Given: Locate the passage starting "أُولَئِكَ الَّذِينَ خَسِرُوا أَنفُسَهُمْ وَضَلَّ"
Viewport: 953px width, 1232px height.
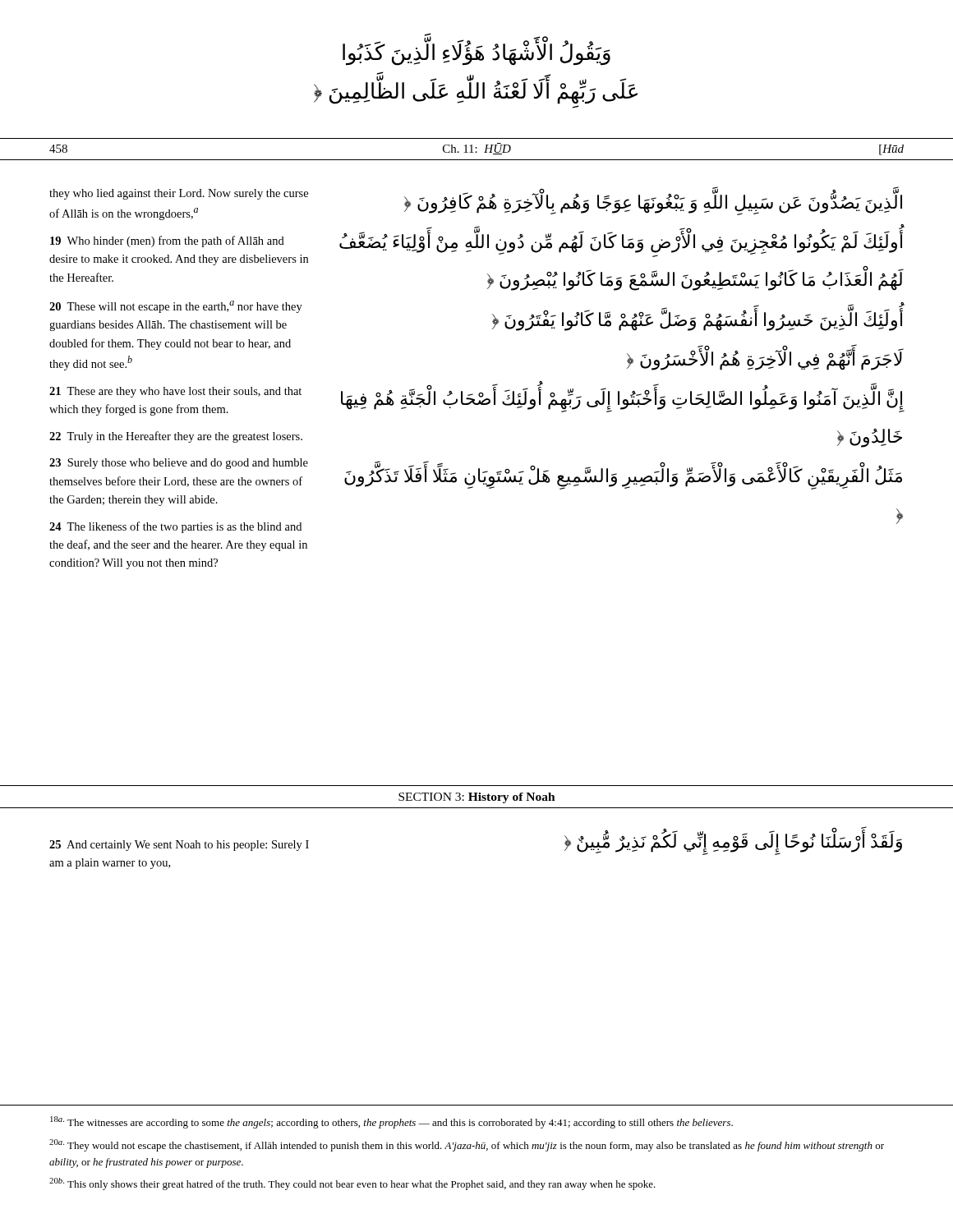Looking at the screenshot, I should click(x=697, y=320).
